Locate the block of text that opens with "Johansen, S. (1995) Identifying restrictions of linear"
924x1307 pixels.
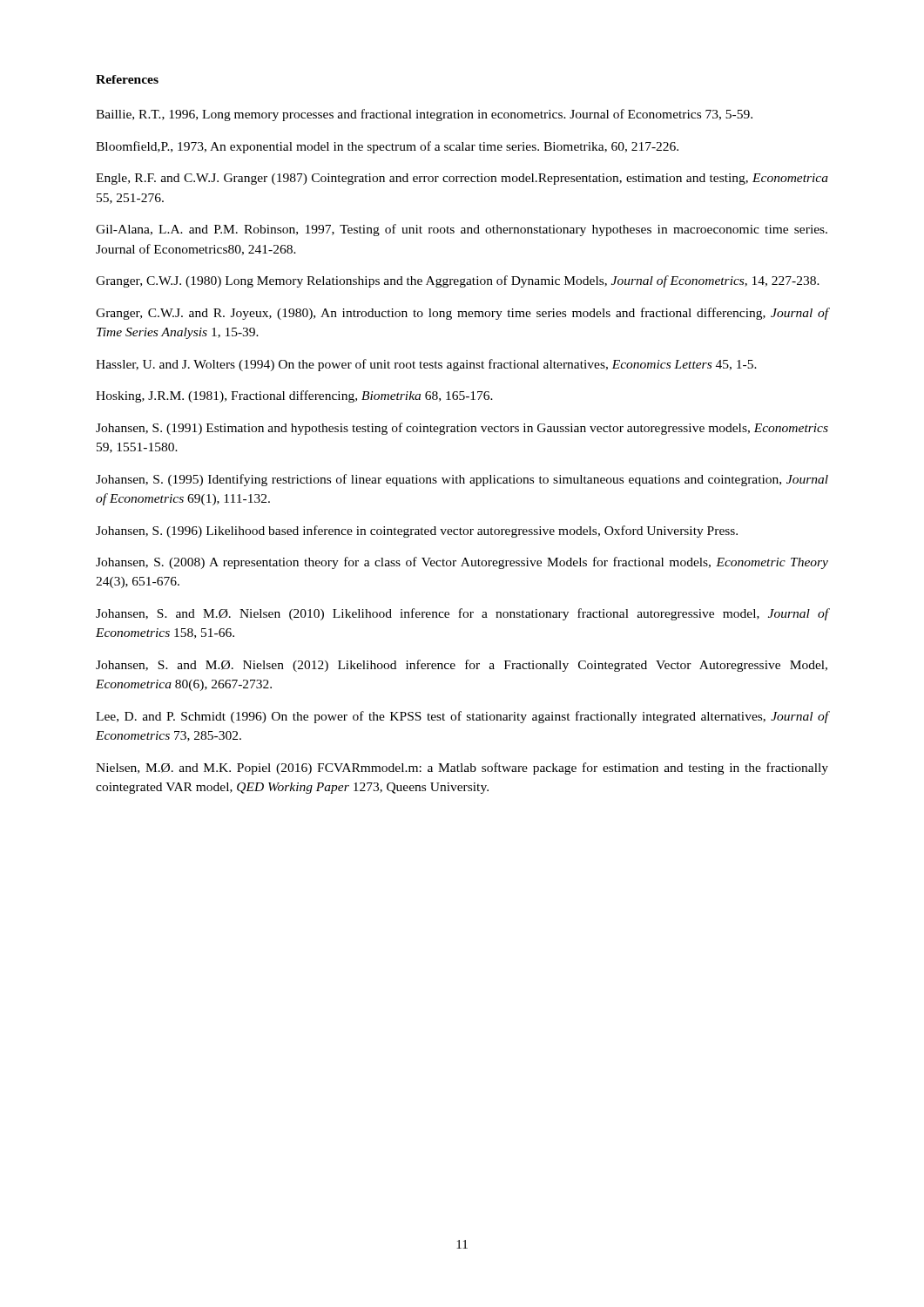462,488
